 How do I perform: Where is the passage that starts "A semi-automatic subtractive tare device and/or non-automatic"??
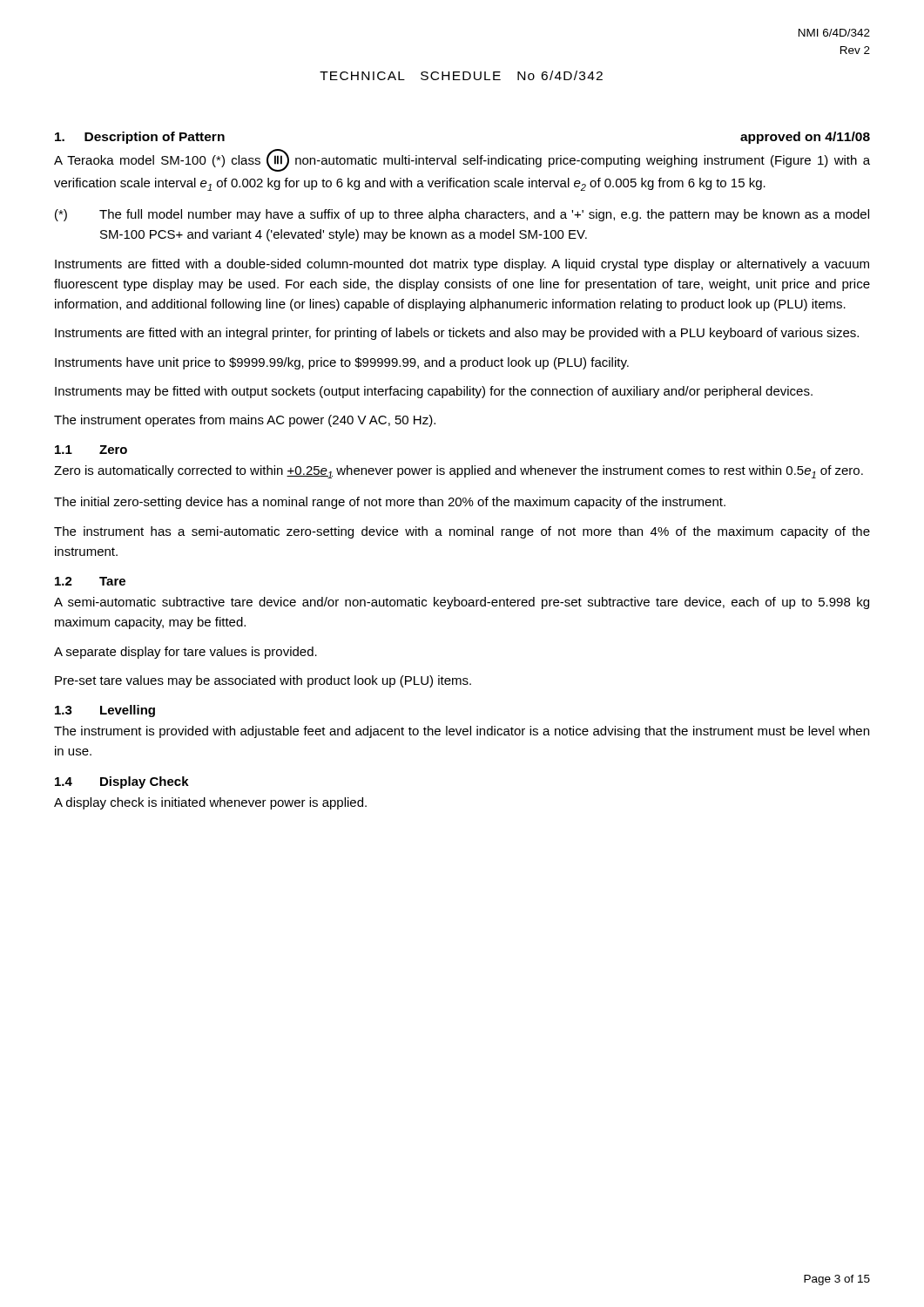(462, 612)
